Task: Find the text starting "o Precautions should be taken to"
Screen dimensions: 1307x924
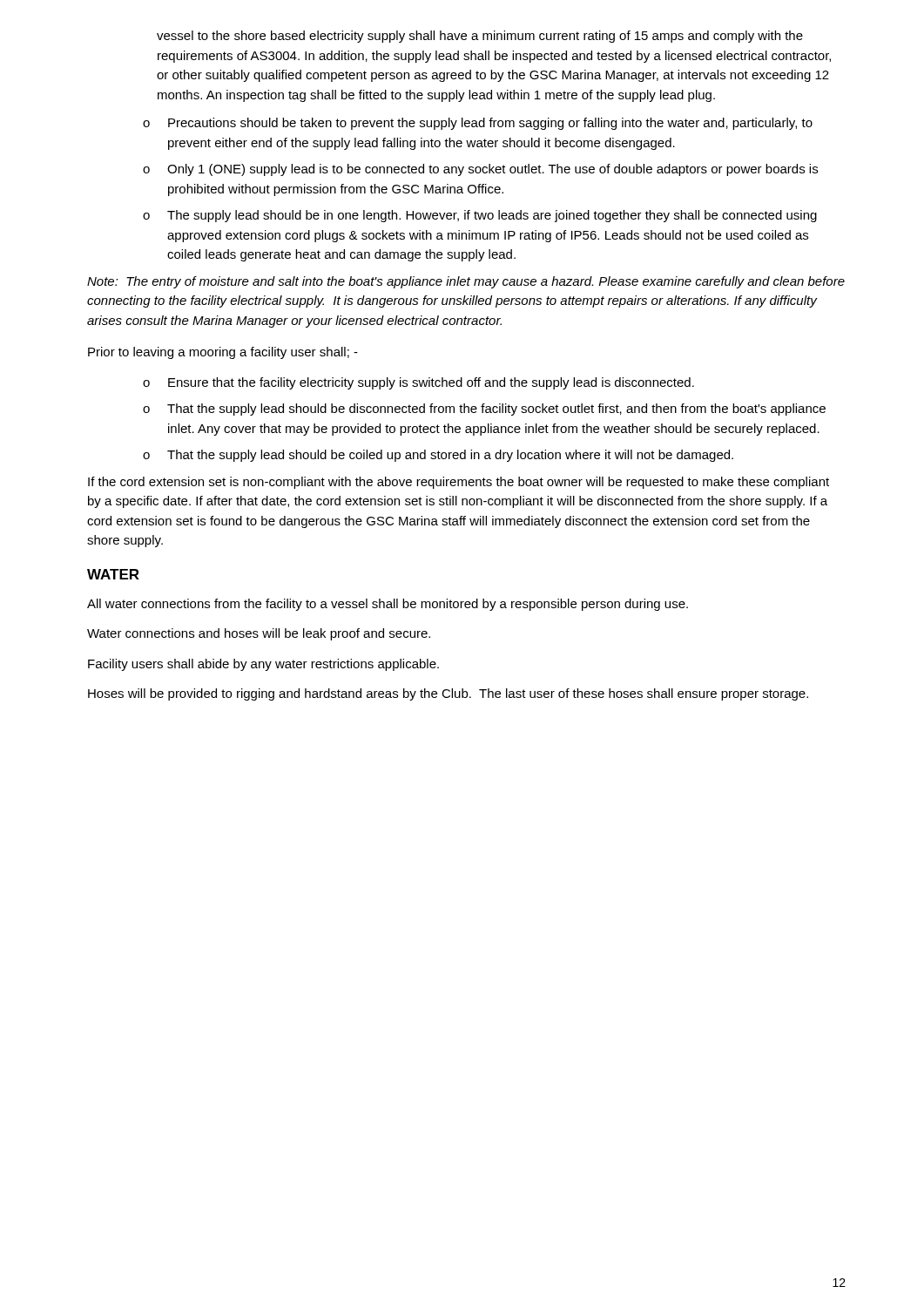Action: tap(492, 133)
